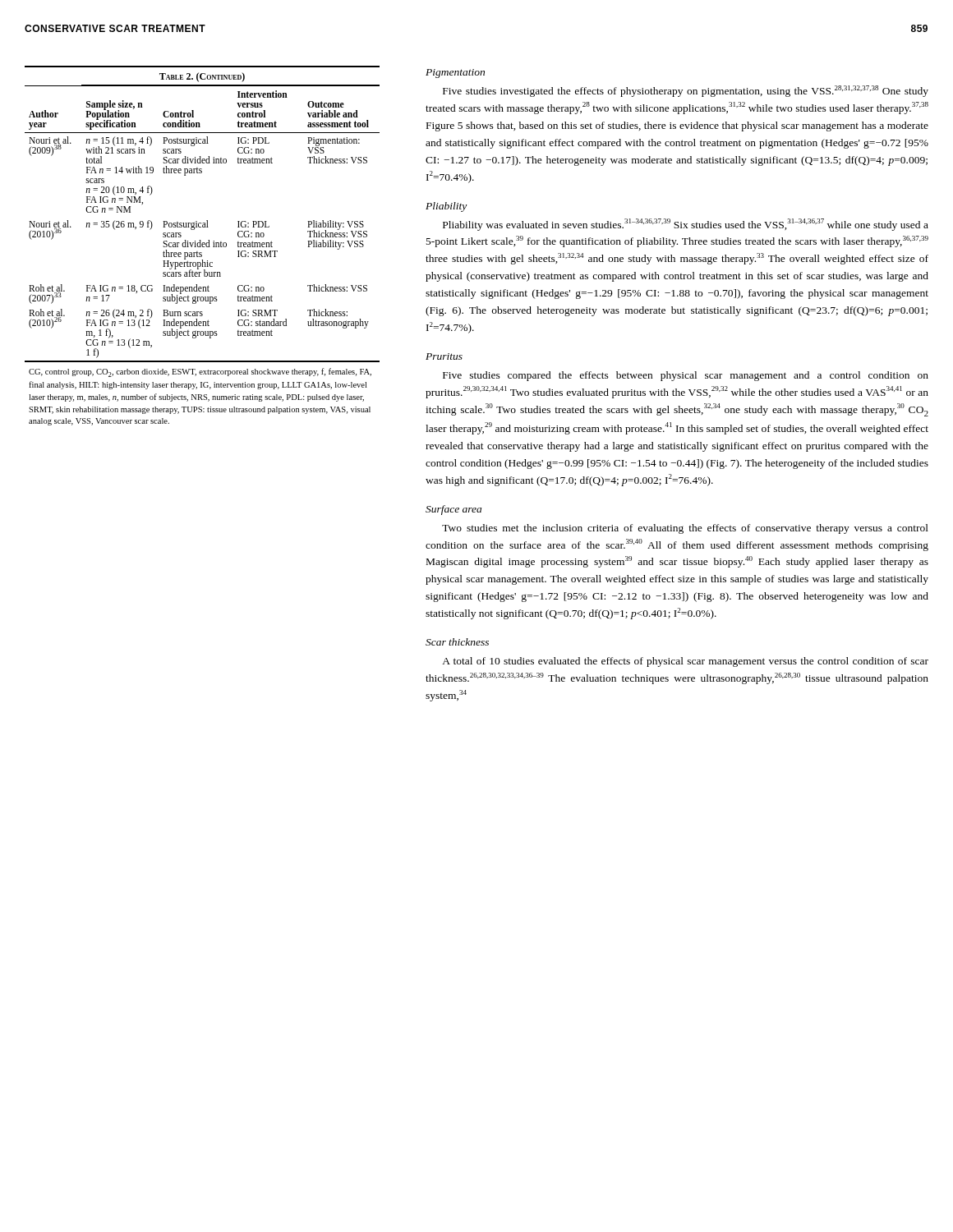Where does it say "Scar thickness"?
The height and width of the screenshot is (1232, 953).
pos(457,642)
